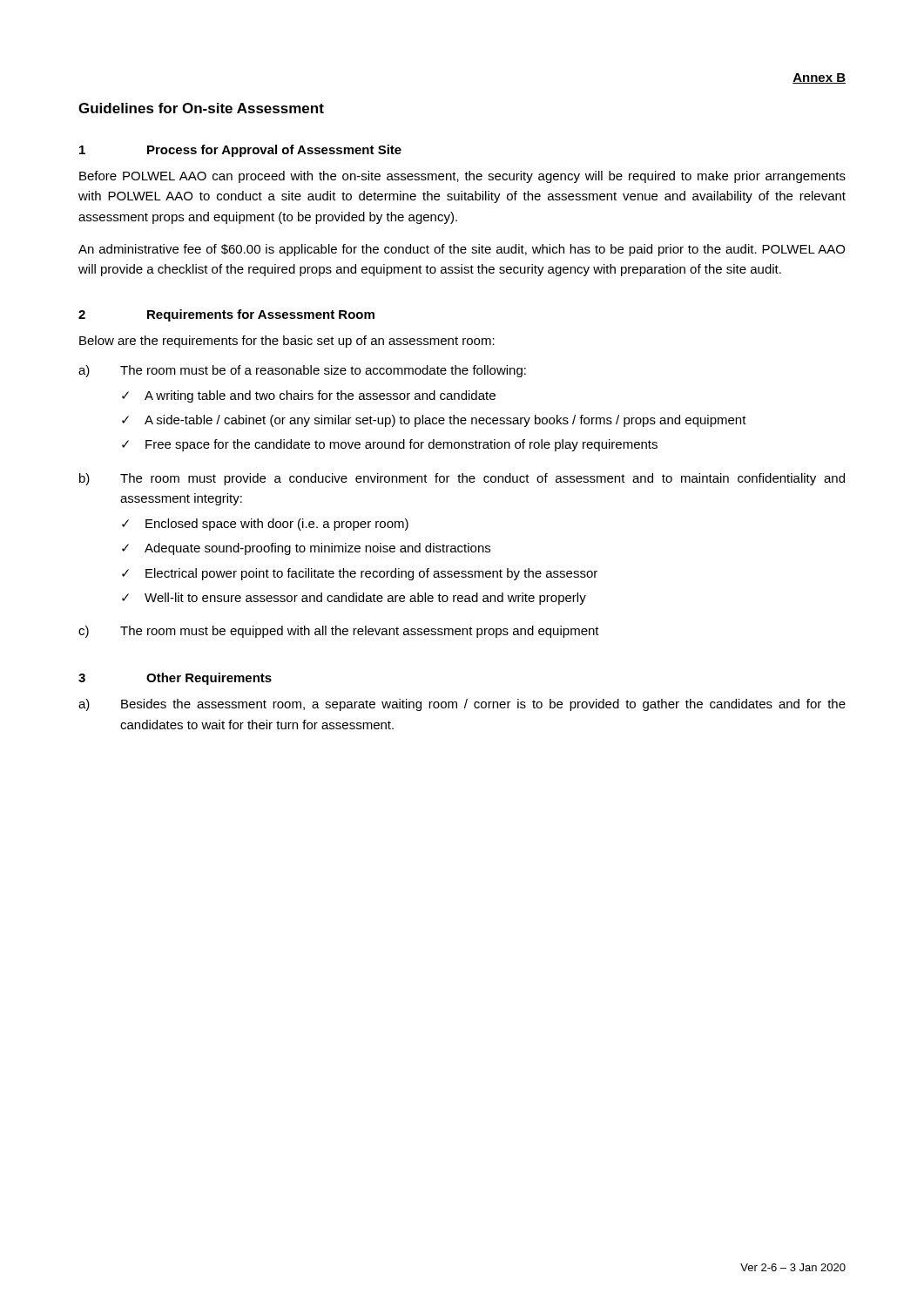The image size is (924, 1307).
Task: Click on the text block starting "3 Other Requirements"
Action: [x=175, y=678]
